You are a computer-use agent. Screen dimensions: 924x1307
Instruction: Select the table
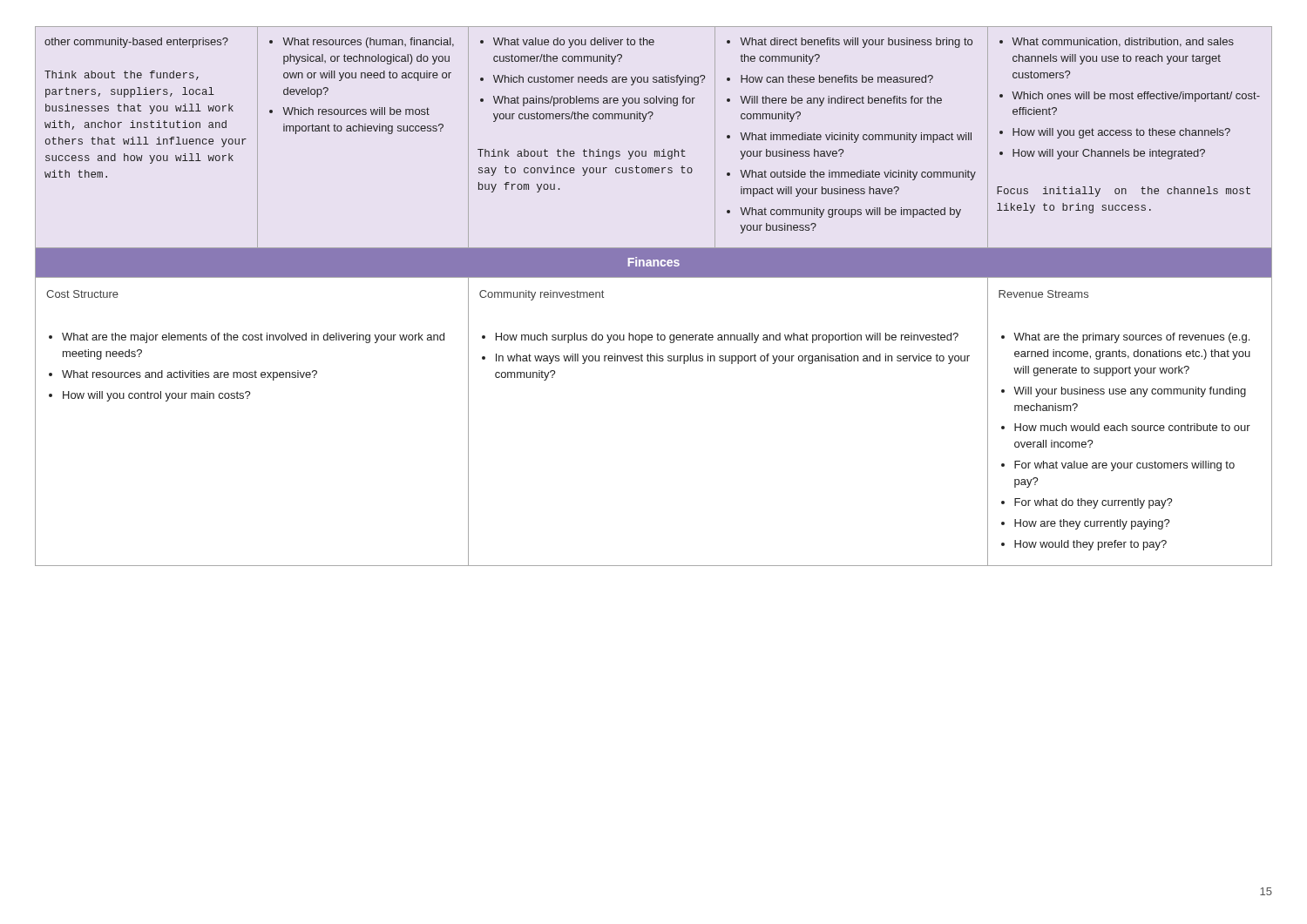tap(654, 296)
